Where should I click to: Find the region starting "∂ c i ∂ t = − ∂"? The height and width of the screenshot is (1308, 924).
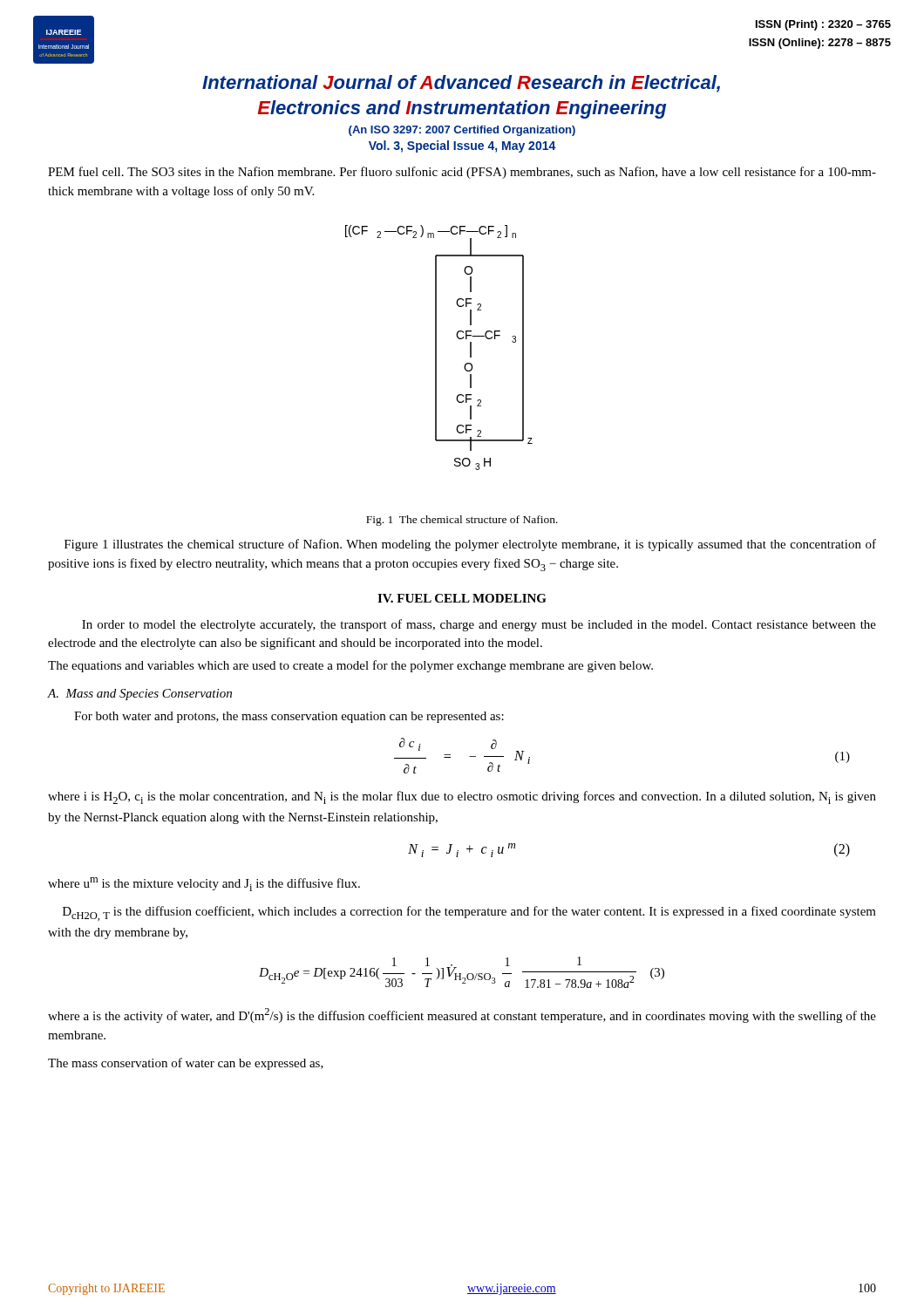(494, 756)
